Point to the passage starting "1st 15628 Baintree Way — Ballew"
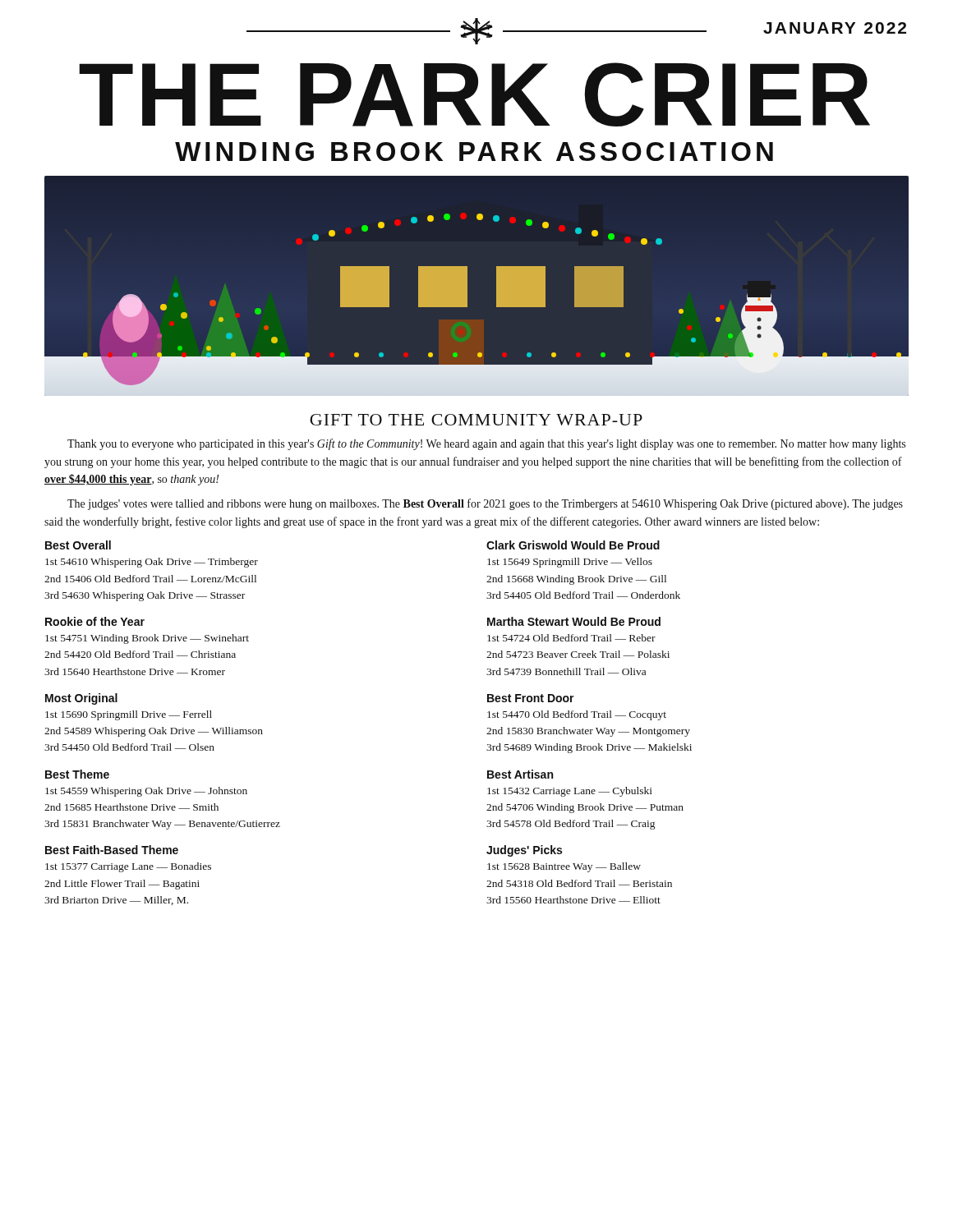953x1232 pixels. pyautogui.click(x=564, y=866)
